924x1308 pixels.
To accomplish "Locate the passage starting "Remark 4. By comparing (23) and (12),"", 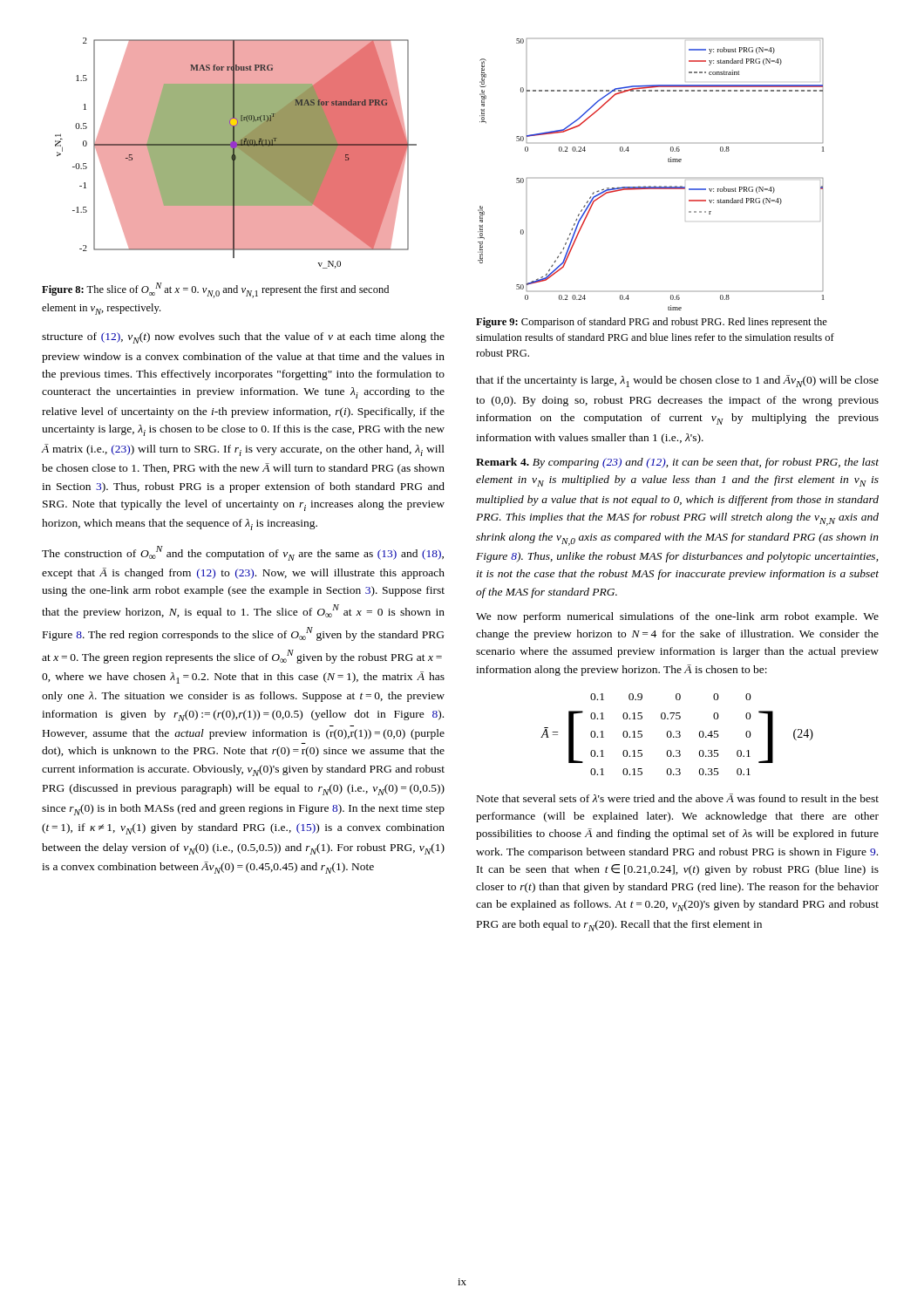I will 677,527.
